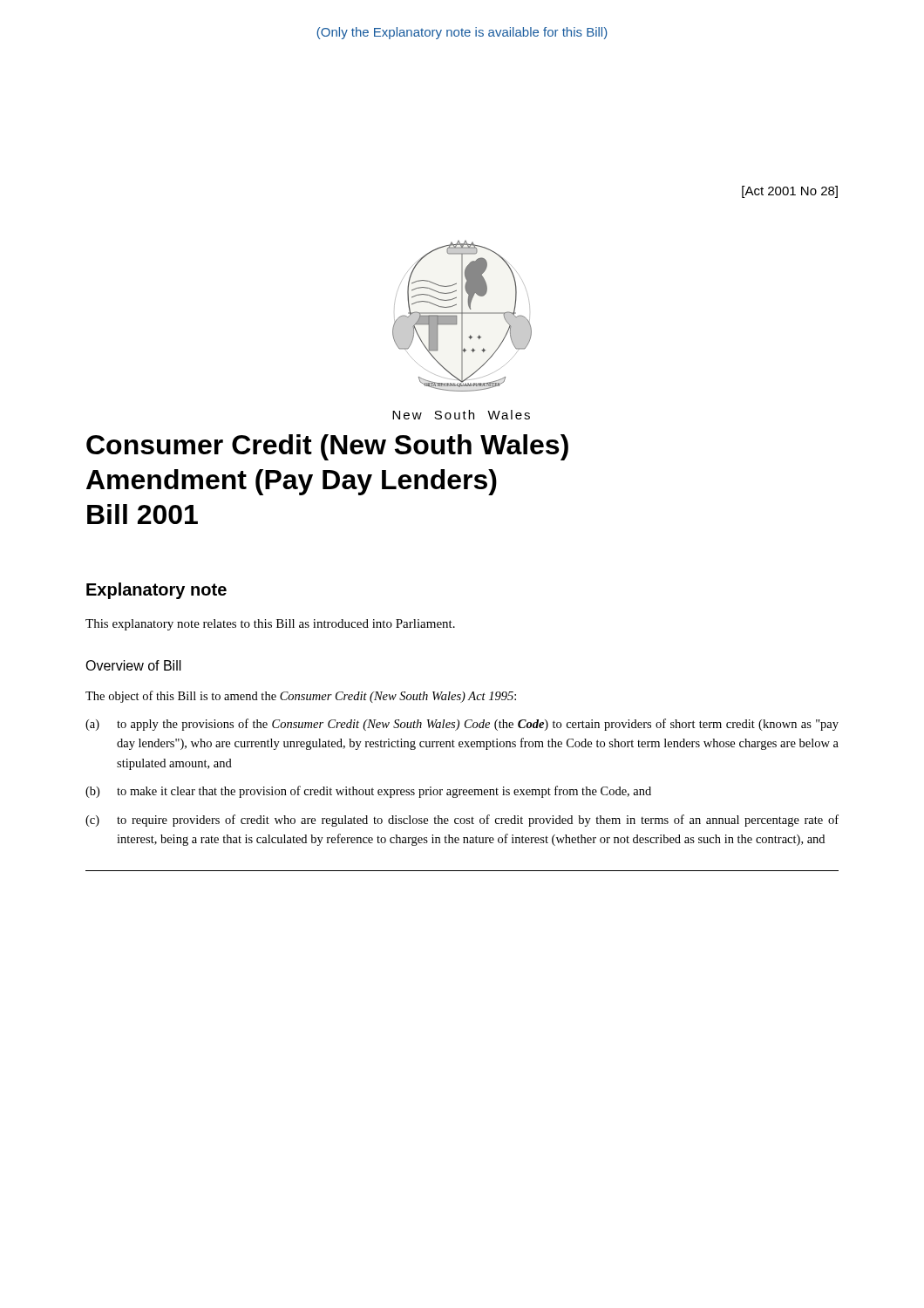Point to the text starting "[Act 2001 No 28]"

[x=790, y=191]
